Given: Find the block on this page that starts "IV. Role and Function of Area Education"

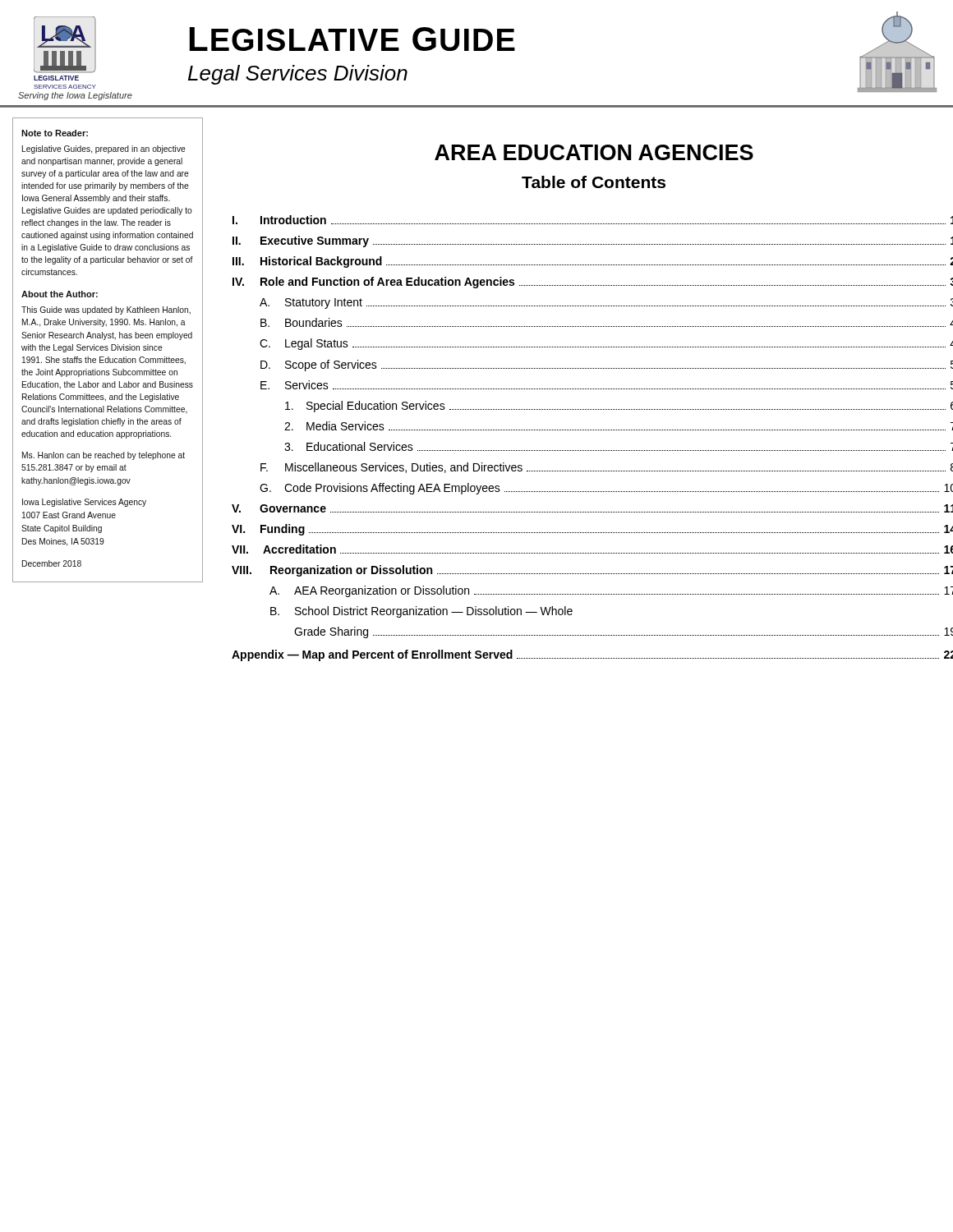Looking at the screenshot, I should [x=592, y=282].
